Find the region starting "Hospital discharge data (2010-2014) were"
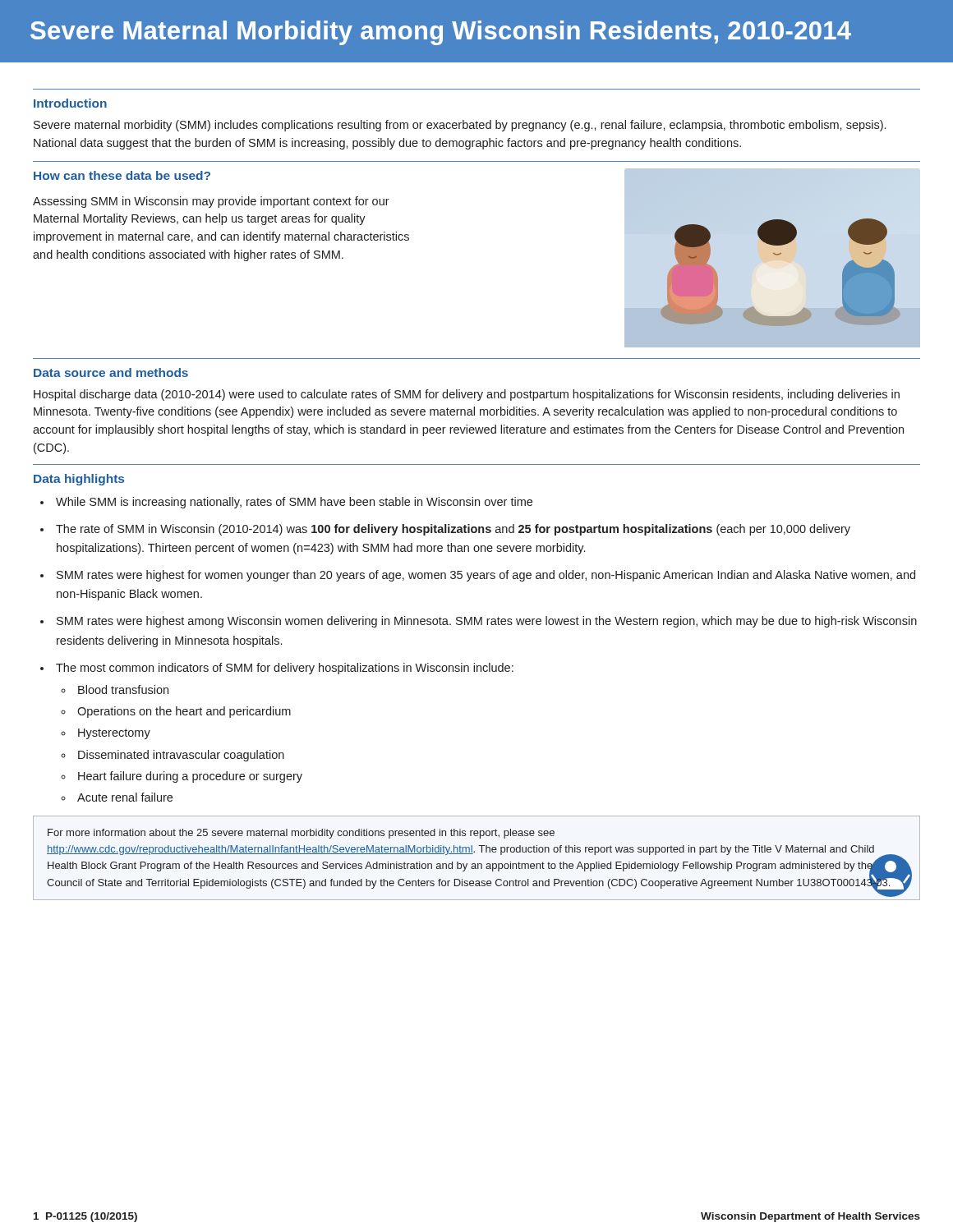The width and height of the screenshot is (953, 1232). coord(469,421)
